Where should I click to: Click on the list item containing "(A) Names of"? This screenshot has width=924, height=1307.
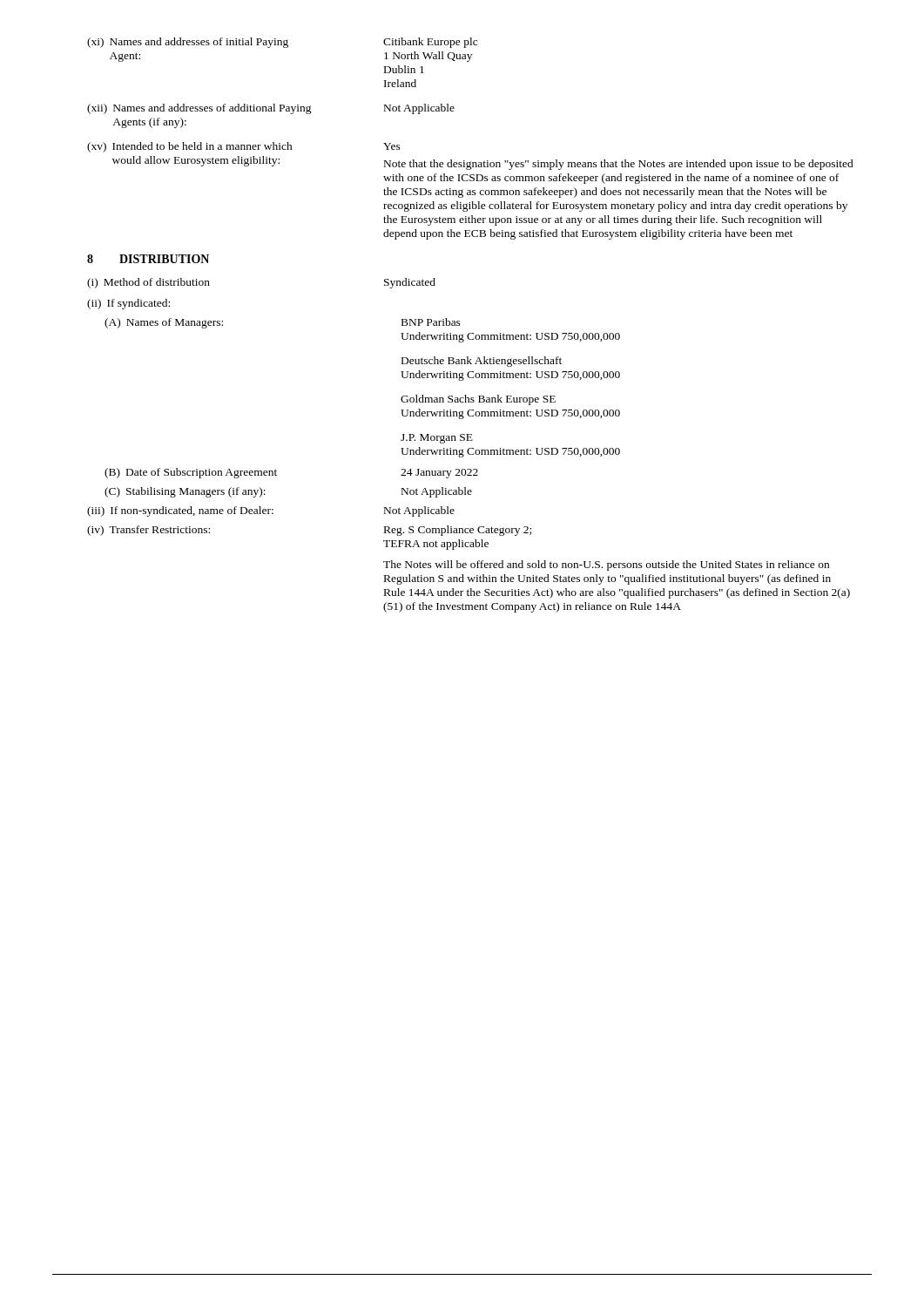pos(471,387)
